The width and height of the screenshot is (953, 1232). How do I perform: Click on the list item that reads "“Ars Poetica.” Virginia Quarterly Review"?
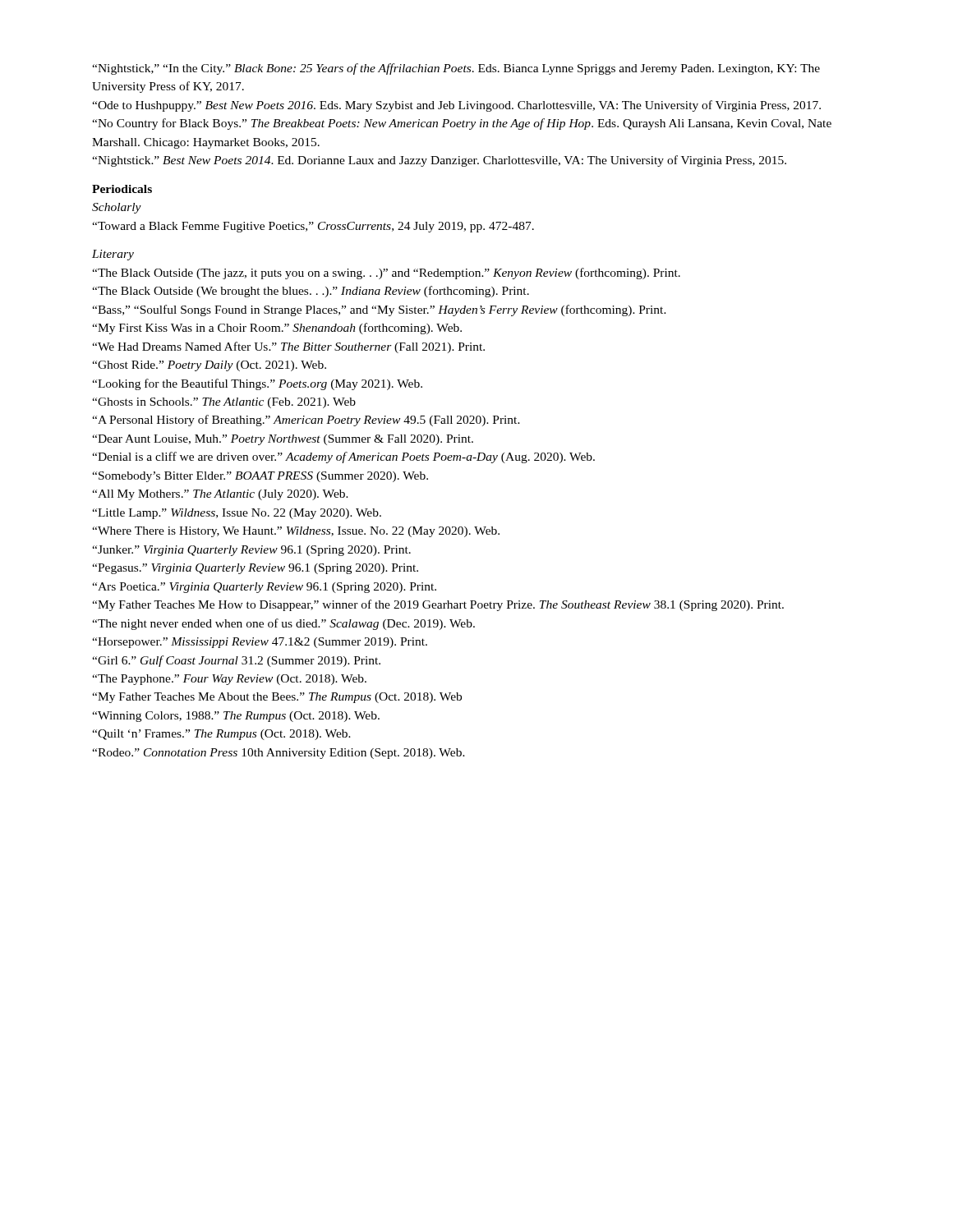[265, 586]
